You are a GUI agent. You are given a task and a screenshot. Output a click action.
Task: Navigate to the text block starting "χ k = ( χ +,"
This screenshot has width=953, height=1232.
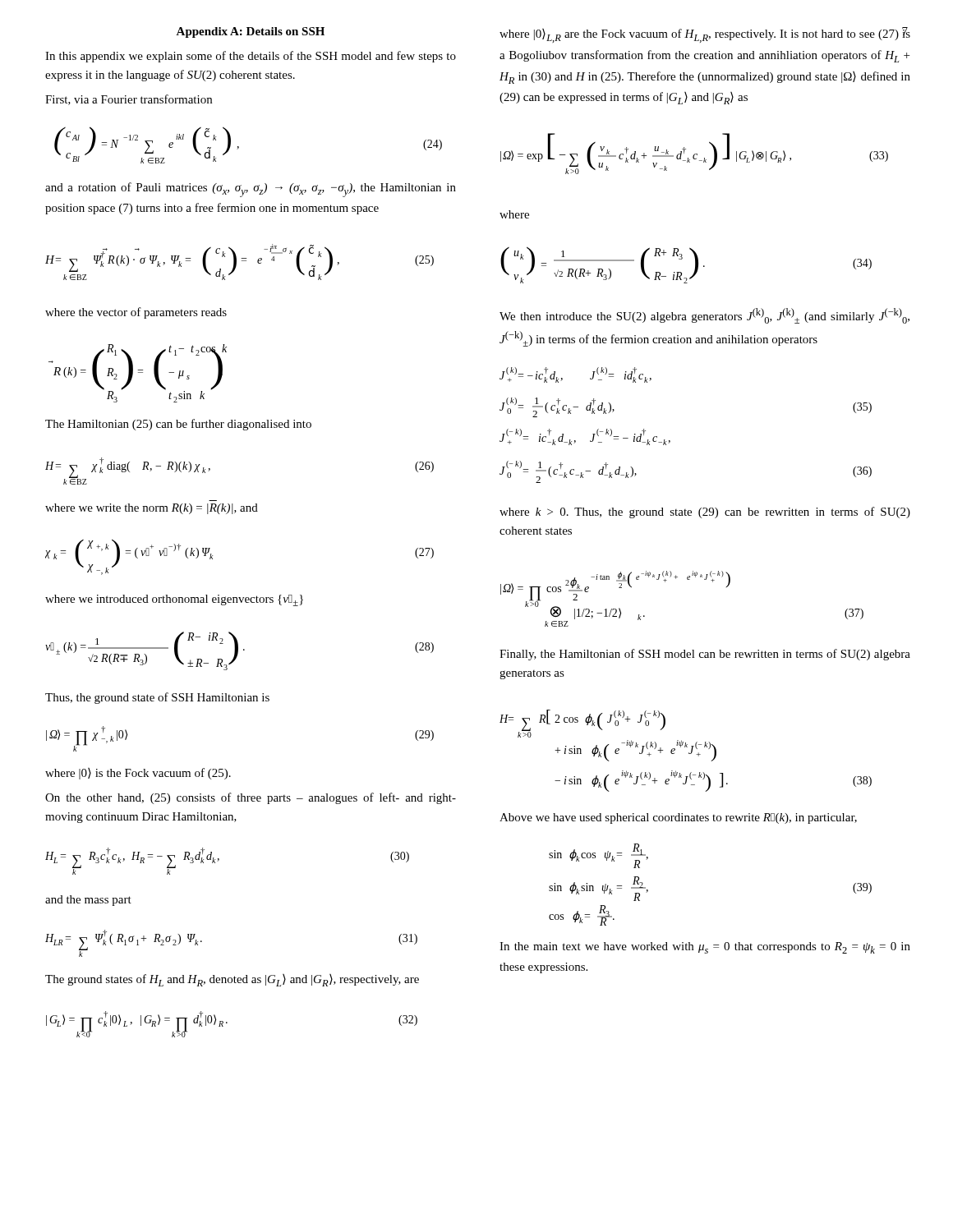click(117, 557)
